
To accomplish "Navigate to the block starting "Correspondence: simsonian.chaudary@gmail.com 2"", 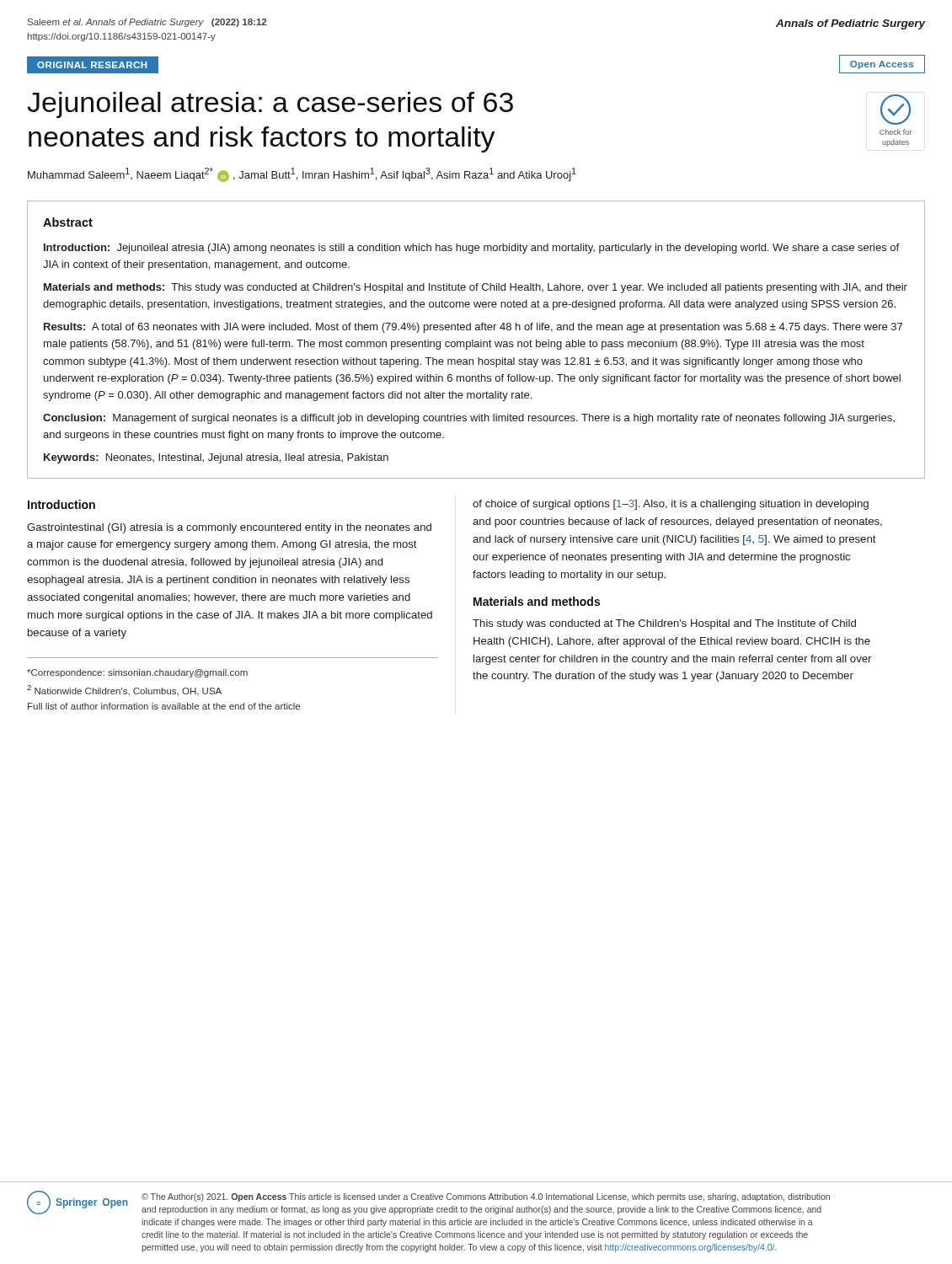I will point(164,689).
